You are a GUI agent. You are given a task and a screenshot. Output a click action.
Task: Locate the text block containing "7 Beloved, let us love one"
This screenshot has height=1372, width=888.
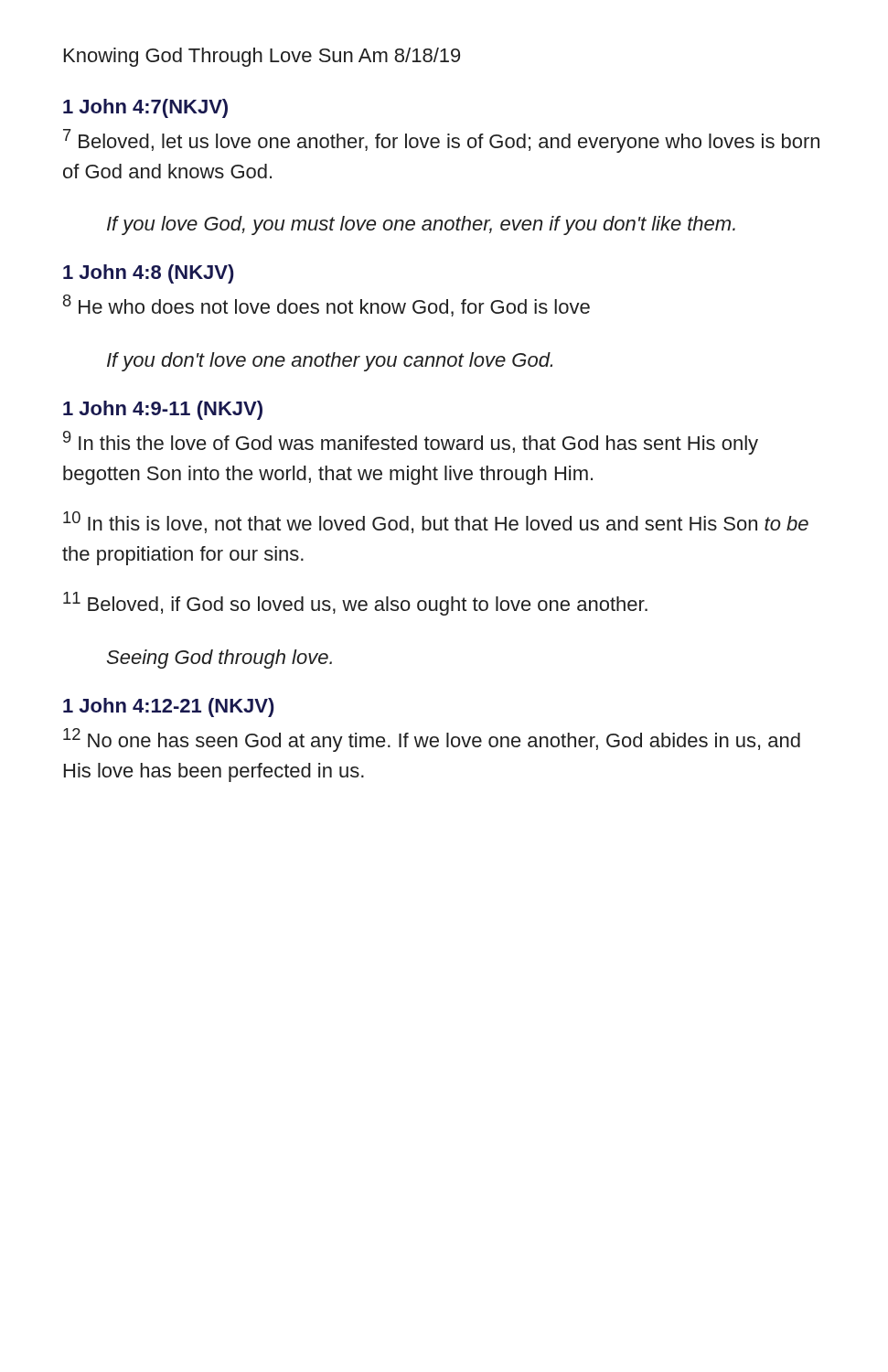pos(442,154)
